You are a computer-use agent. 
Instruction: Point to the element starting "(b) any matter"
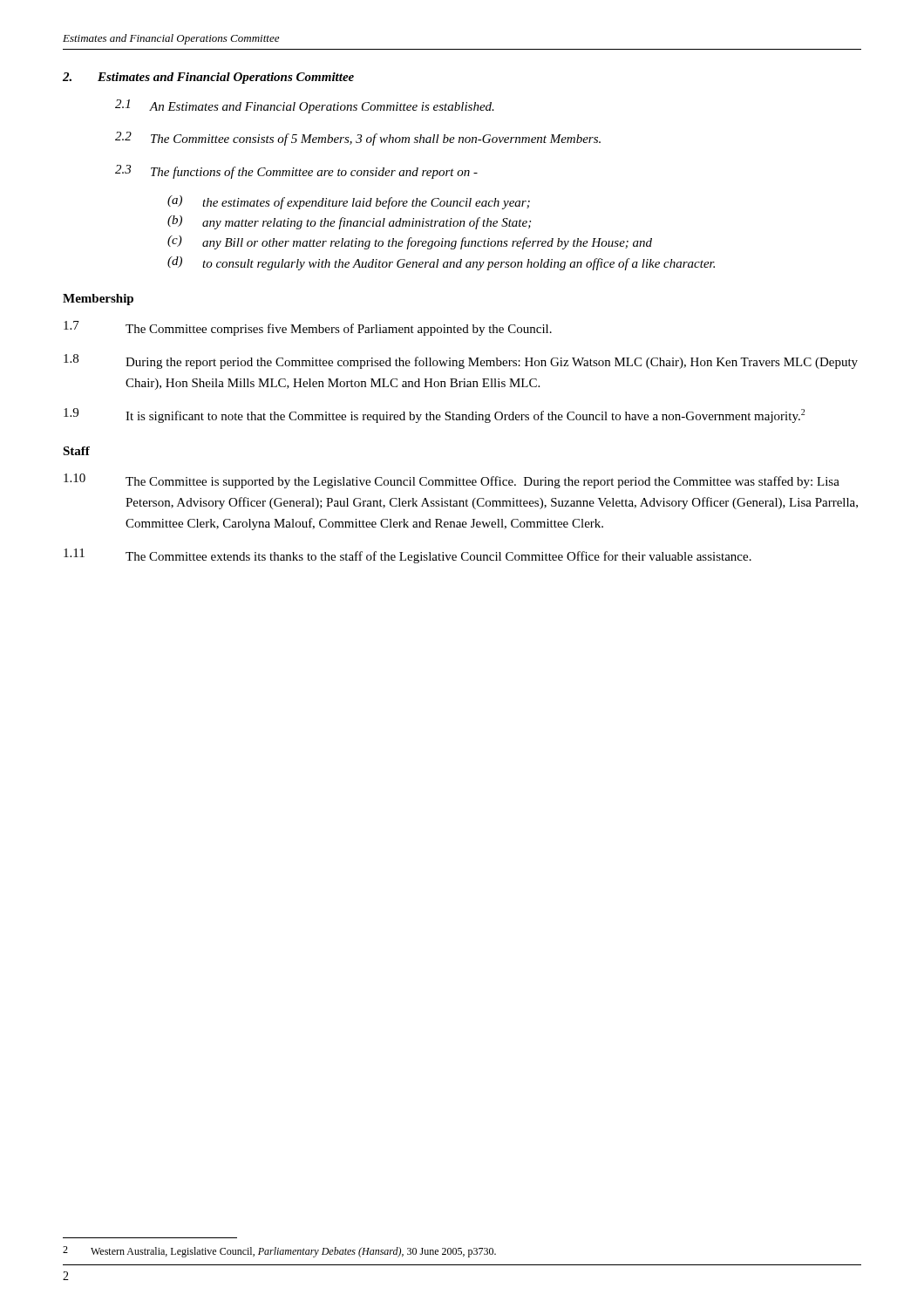click(x=514, y=223)
